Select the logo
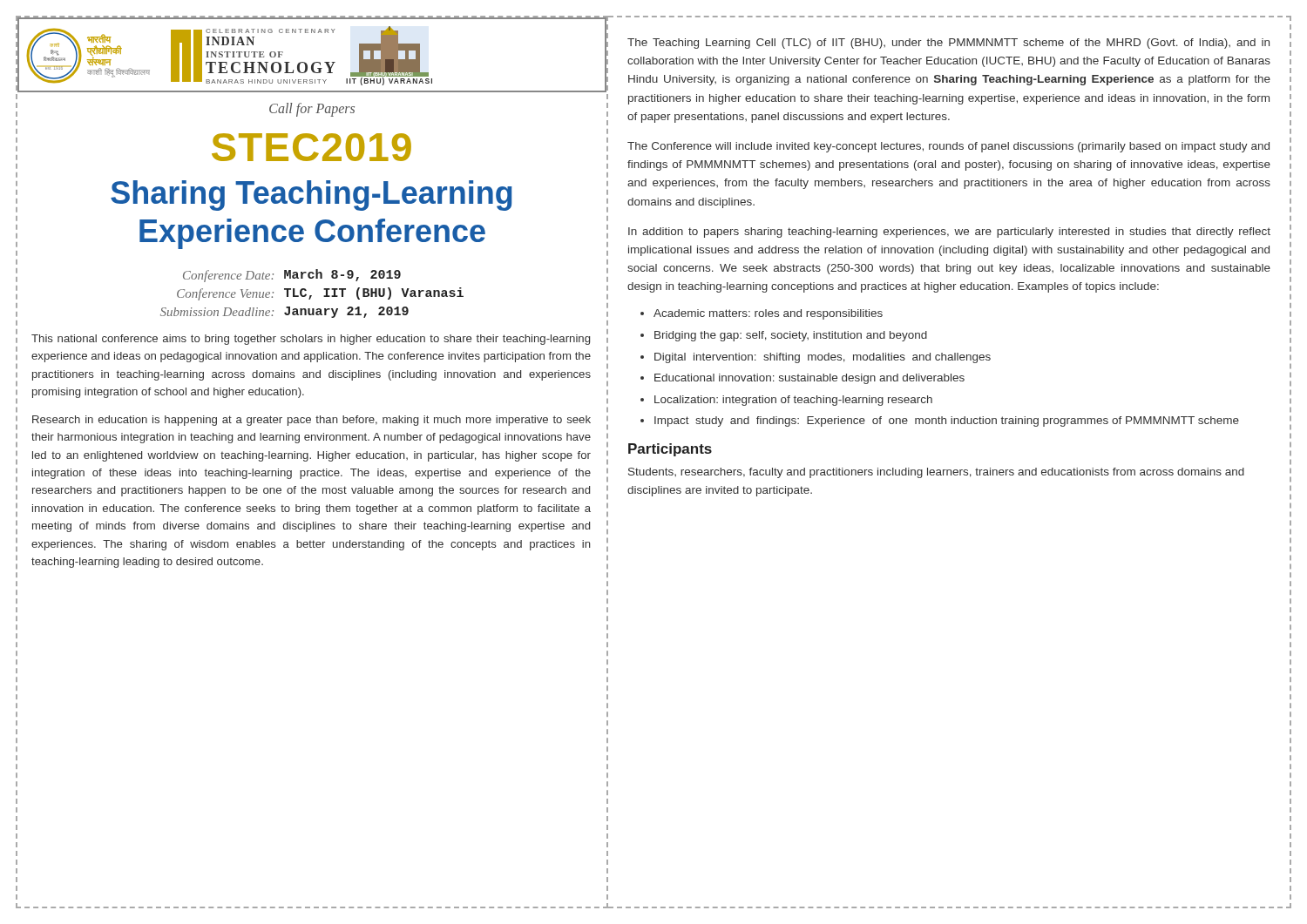1307x924 pixels. 312,55
